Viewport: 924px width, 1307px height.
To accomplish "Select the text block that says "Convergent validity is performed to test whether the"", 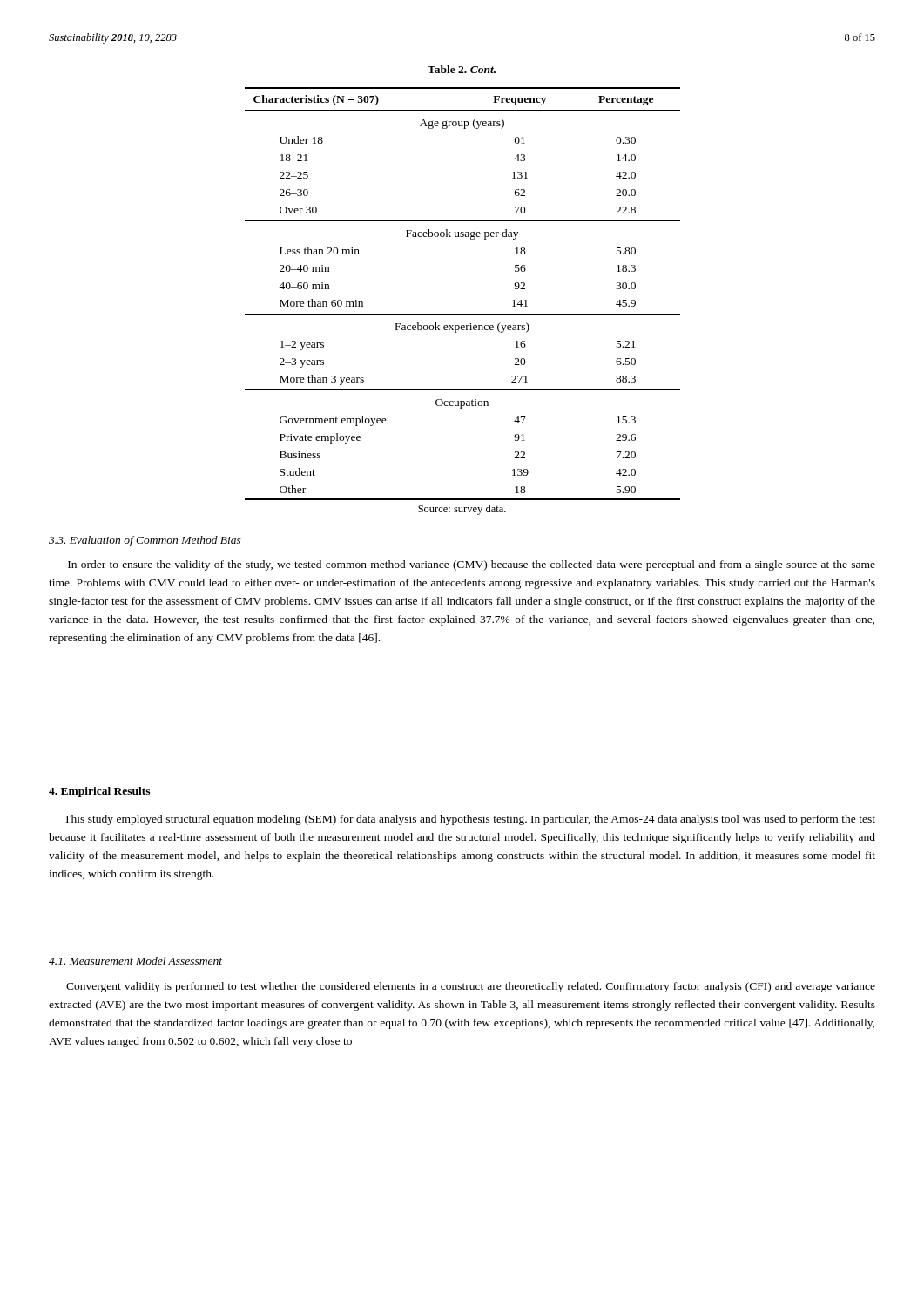I will (x=462, y=1013).
